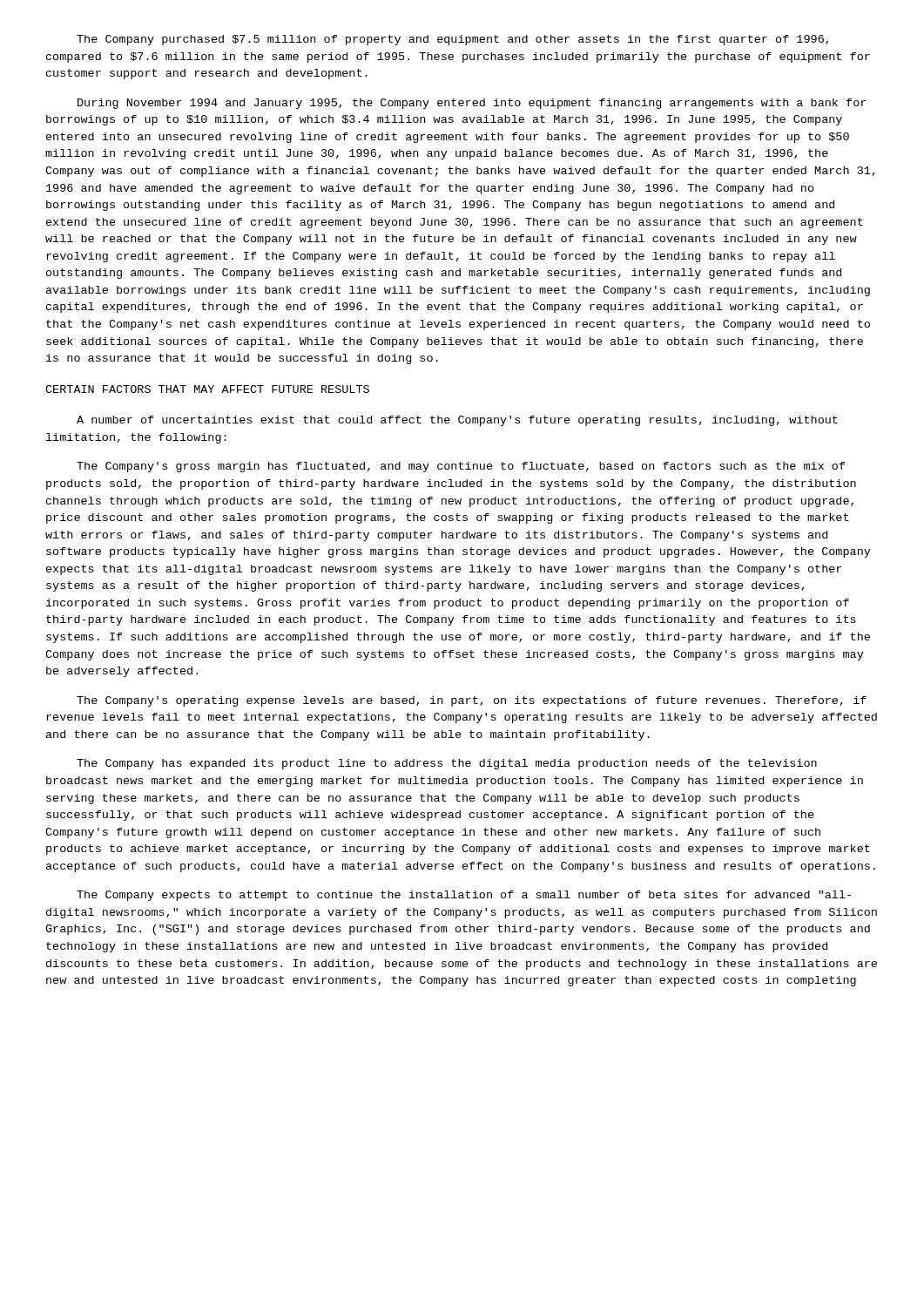Select the text block containing "The Company purchased $7.5"
Image resolution: width=924 pixels, height=1307 pixels.
pos(462,57)
